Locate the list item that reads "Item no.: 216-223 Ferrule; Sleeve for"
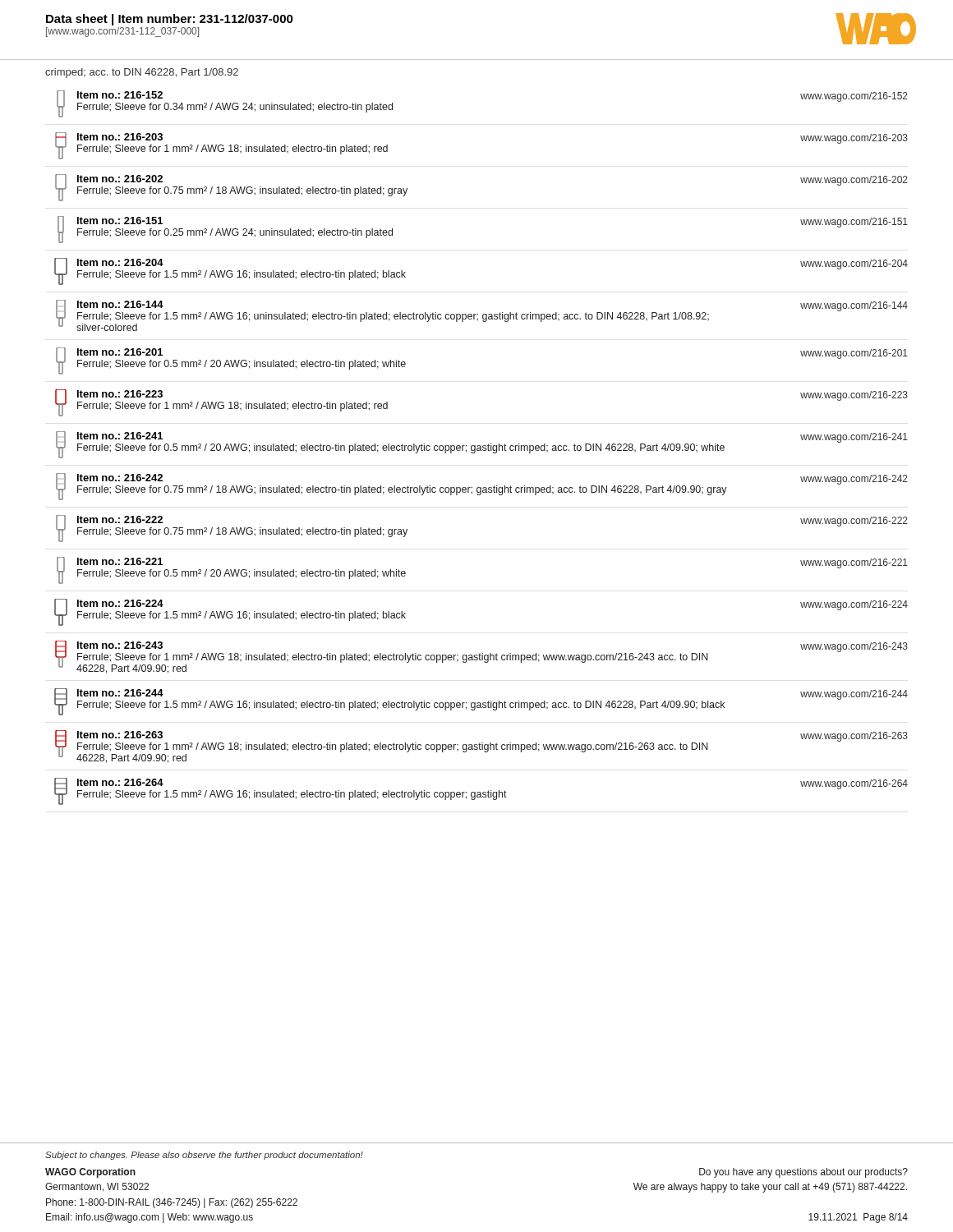953x1232 pixels. [143, 404]
